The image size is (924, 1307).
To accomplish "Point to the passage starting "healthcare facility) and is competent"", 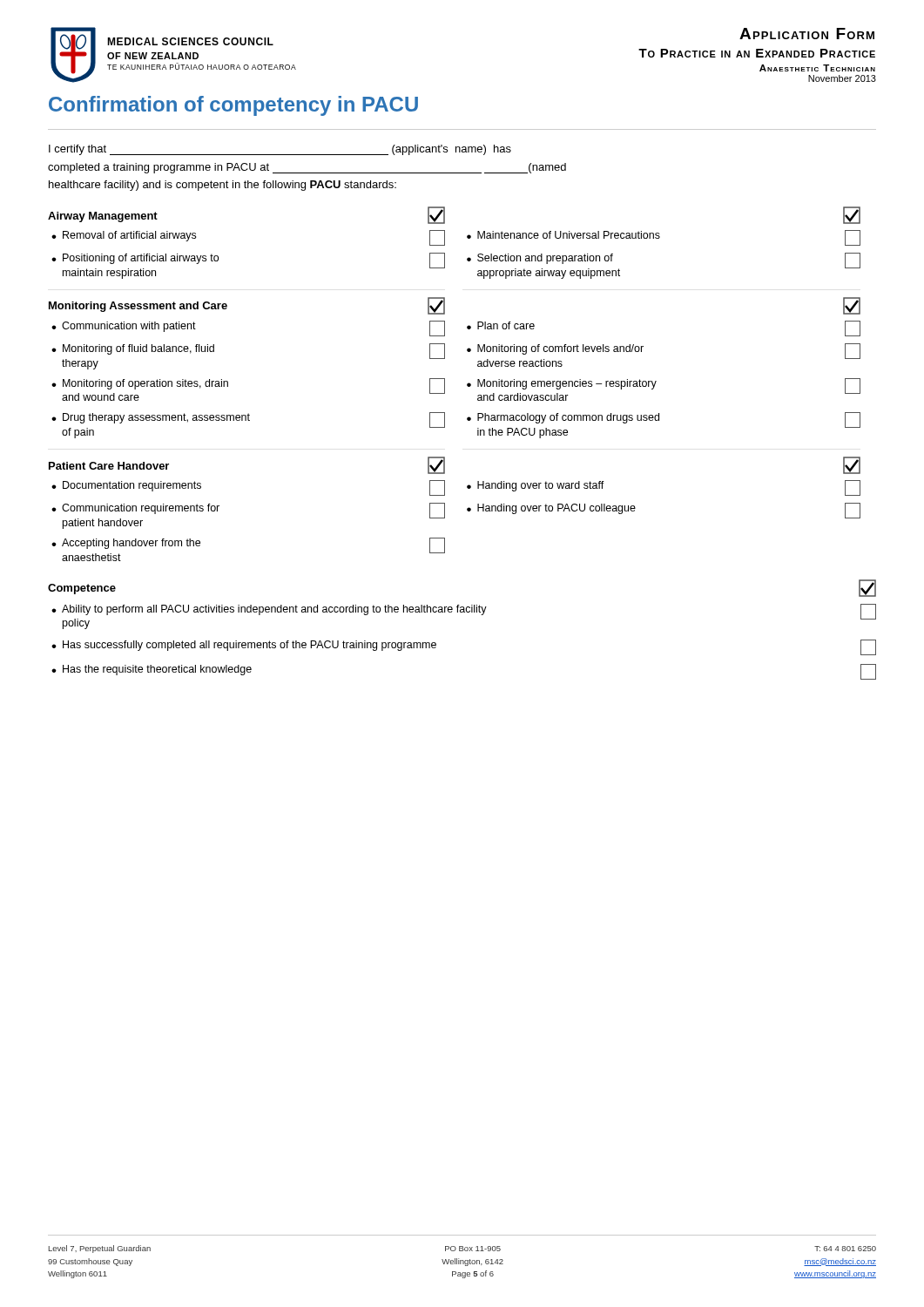I will (x=222, y=184).
